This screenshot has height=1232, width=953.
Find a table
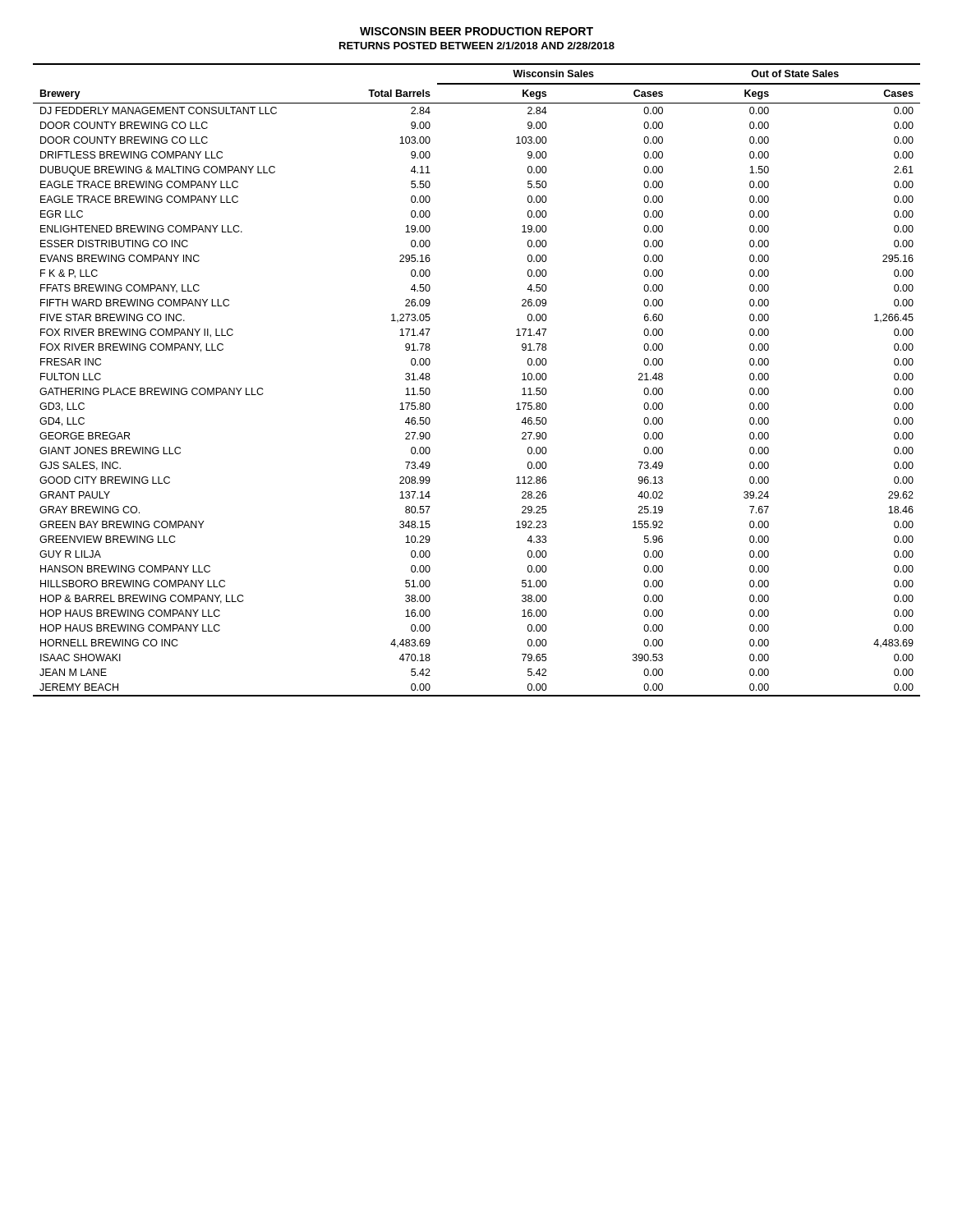[476, 380]
